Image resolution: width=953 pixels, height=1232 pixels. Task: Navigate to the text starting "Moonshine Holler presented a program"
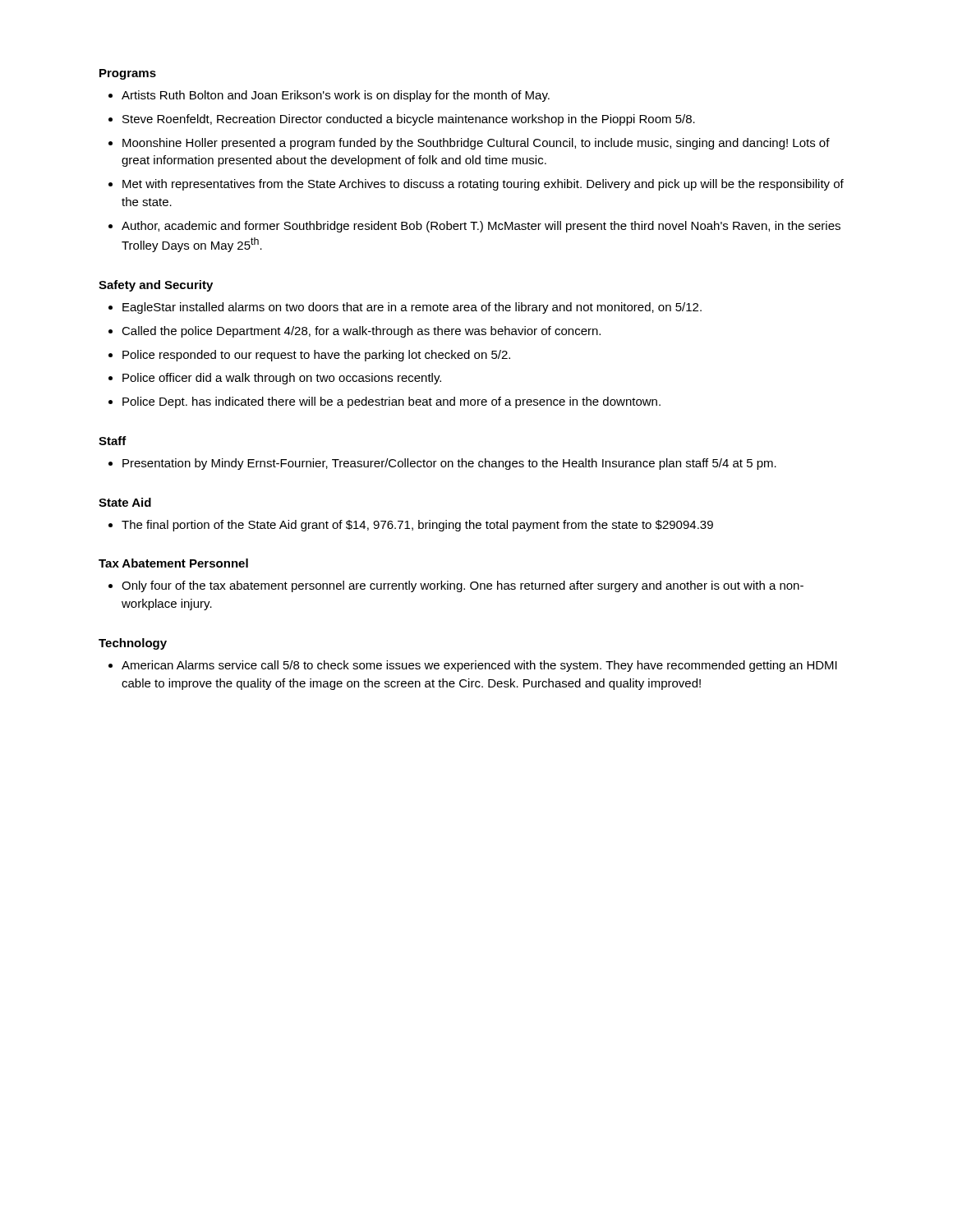click(x=475, y=151)
